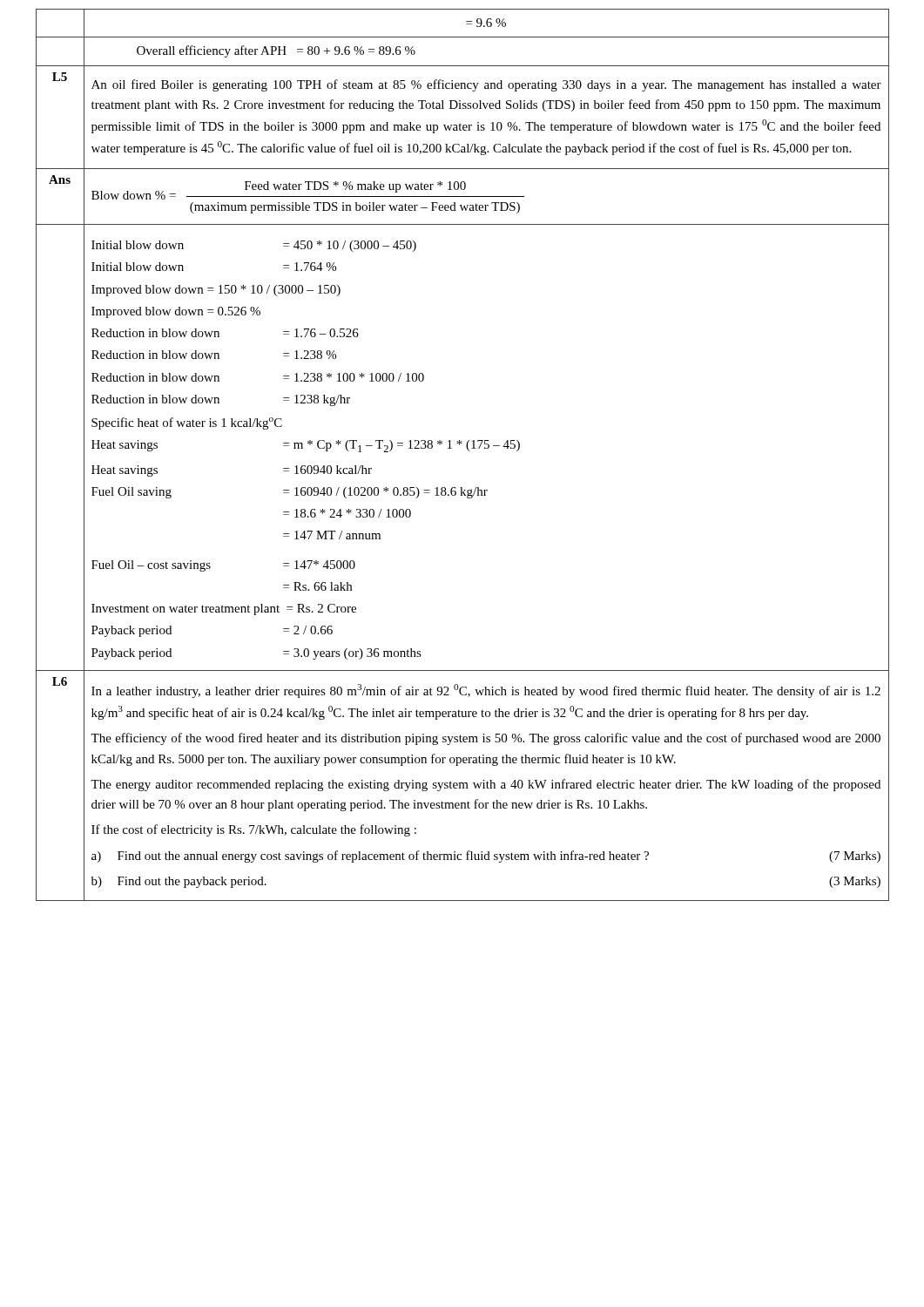Find the block starting "= 9.6 %"
Screen dimensions: 1307x924
click(486, 23)
